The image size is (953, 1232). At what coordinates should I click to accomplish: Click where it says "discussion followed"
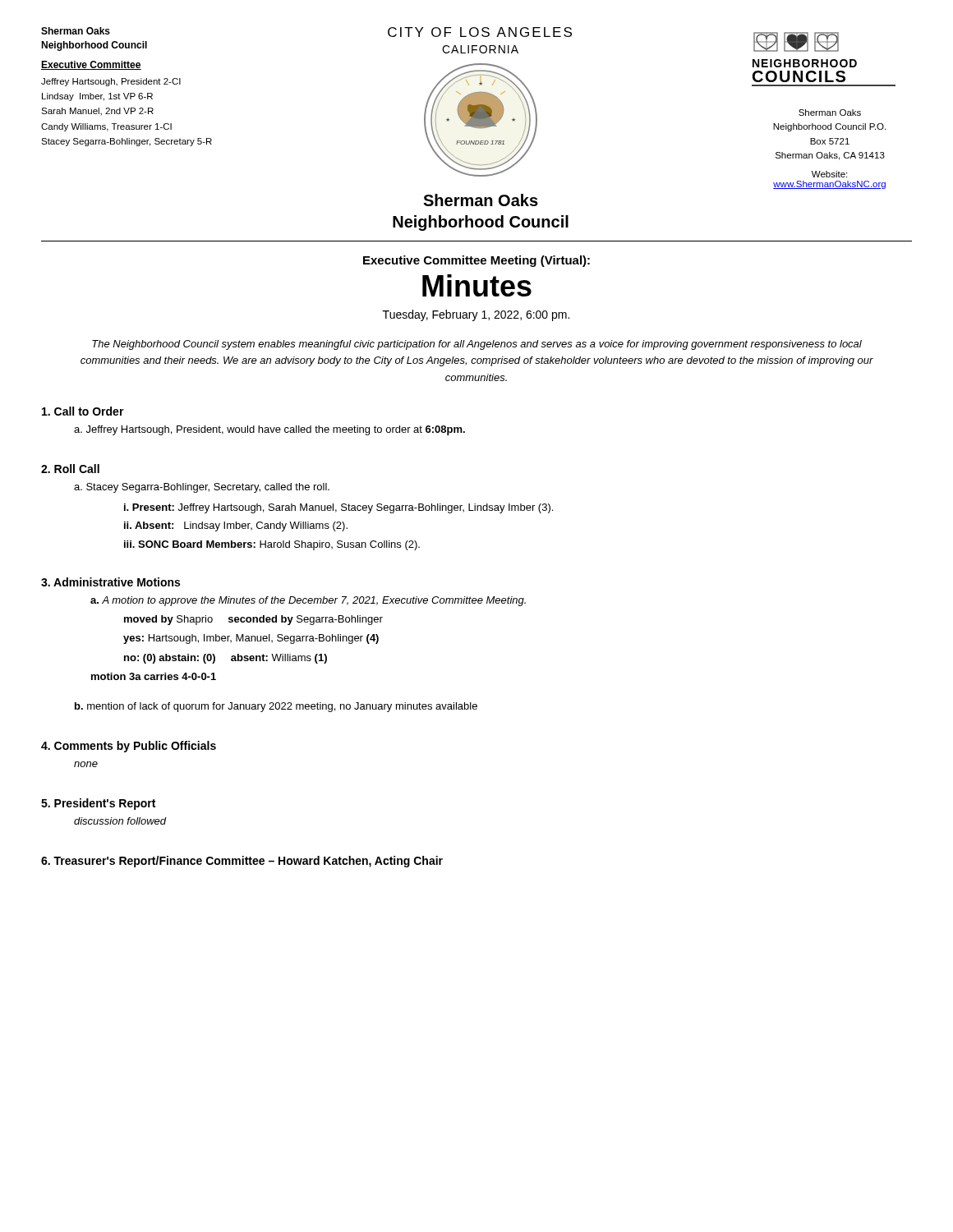coord(120,821)
